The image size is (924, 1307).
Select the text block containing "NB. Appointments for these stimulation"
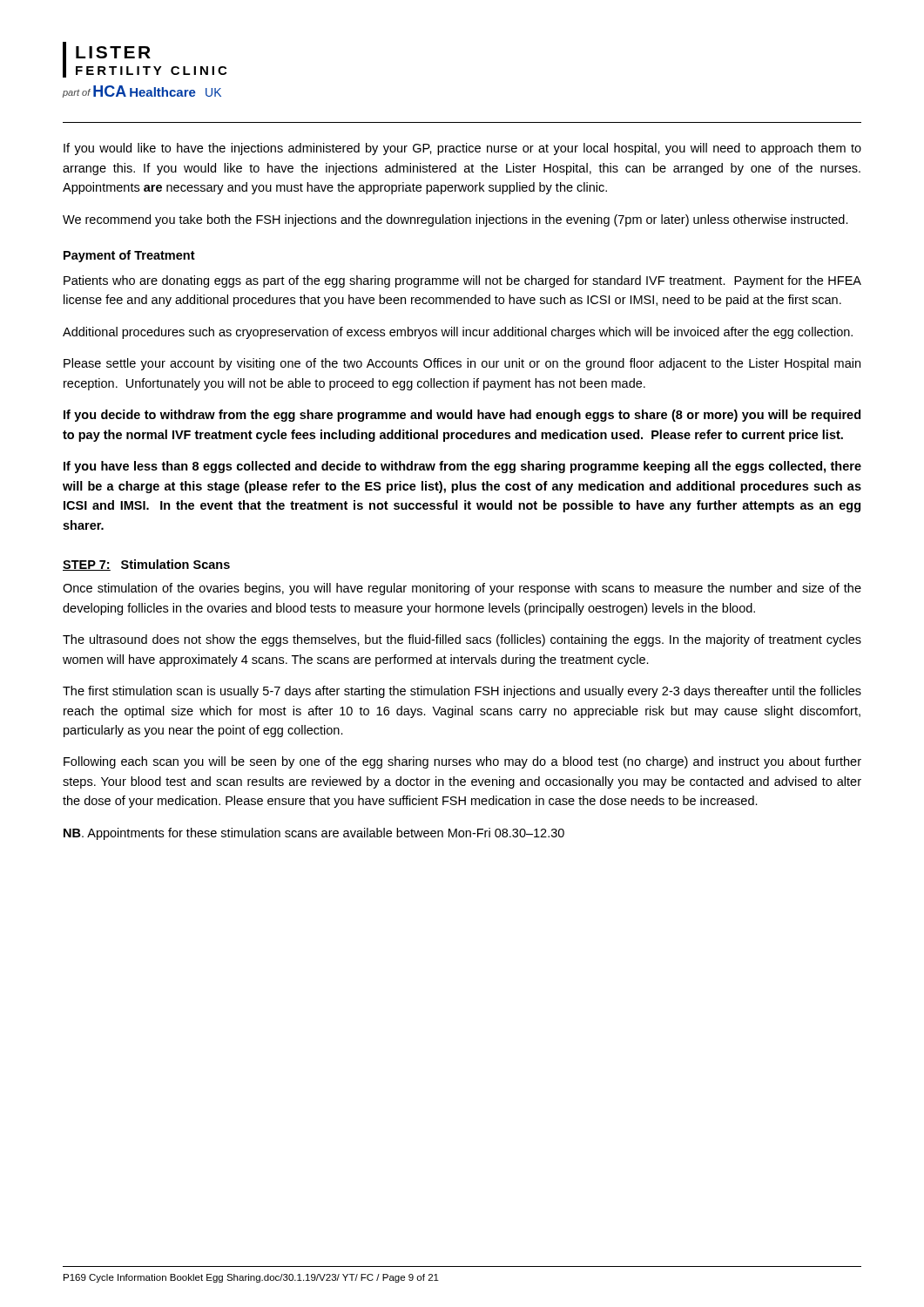314,833
